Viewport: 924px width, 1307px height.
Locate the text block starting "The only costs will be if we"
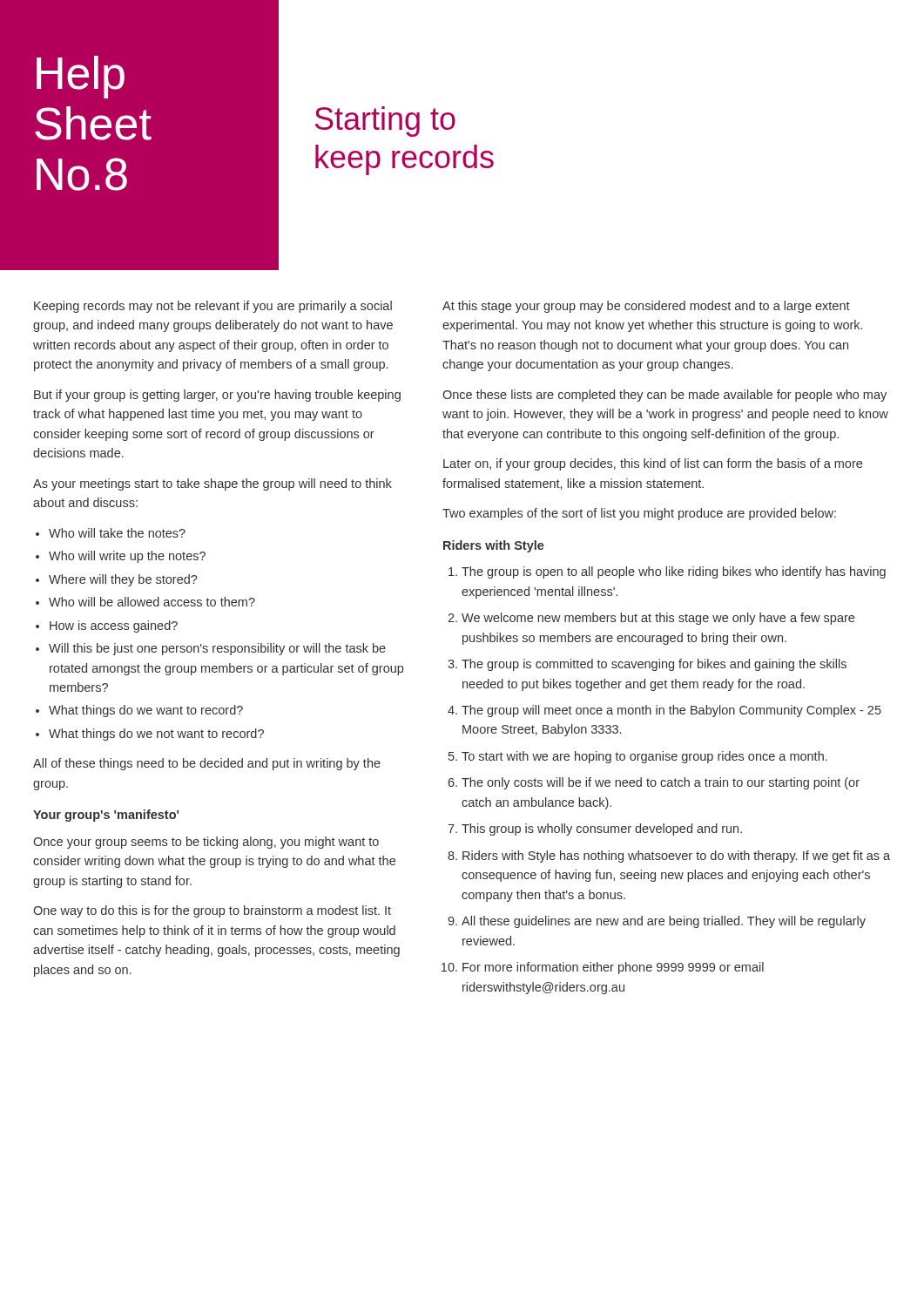[x=661, y=793]
